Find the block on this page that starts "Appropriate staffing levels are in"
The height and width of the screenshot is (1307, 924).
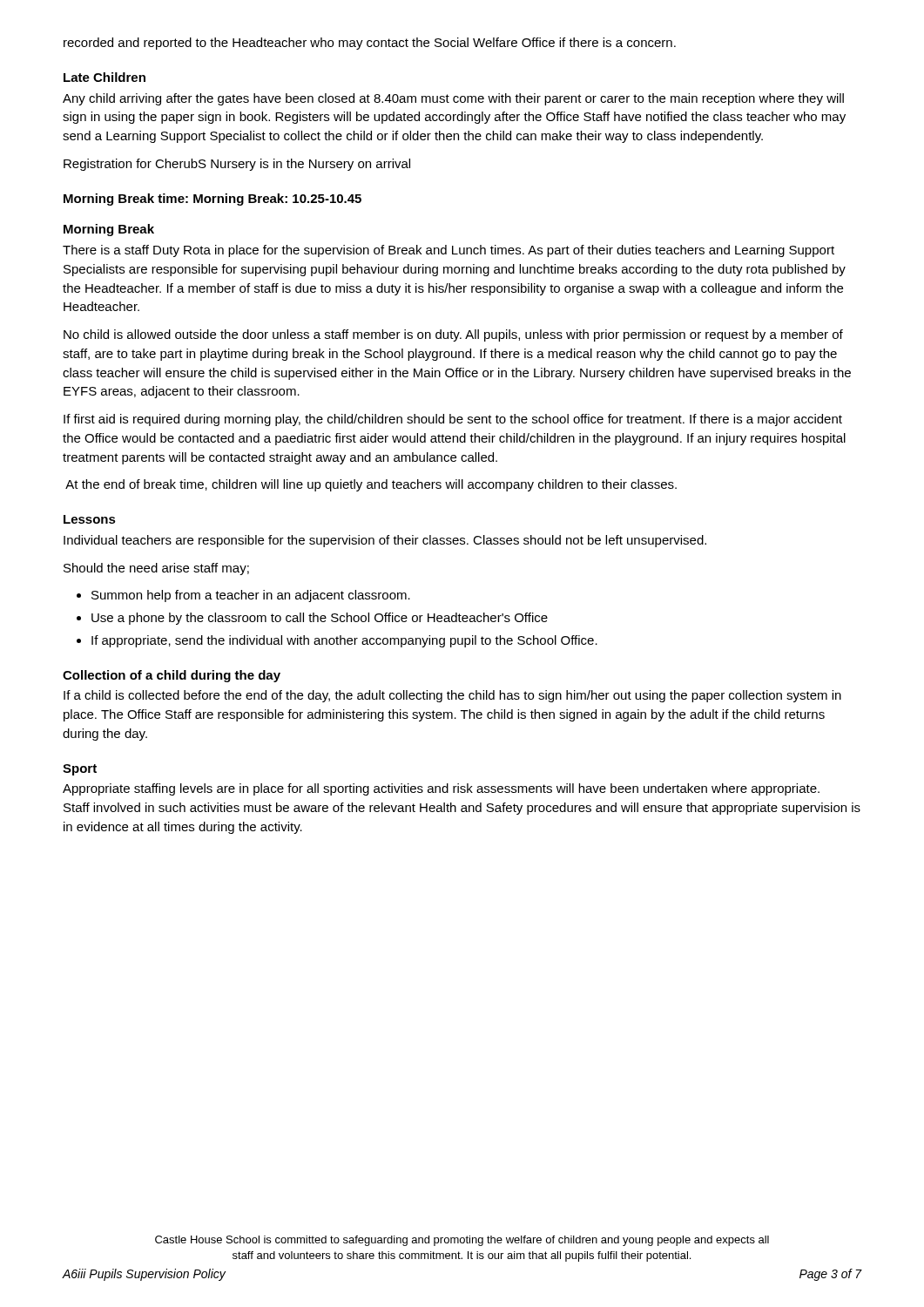[x=462, y=808]
